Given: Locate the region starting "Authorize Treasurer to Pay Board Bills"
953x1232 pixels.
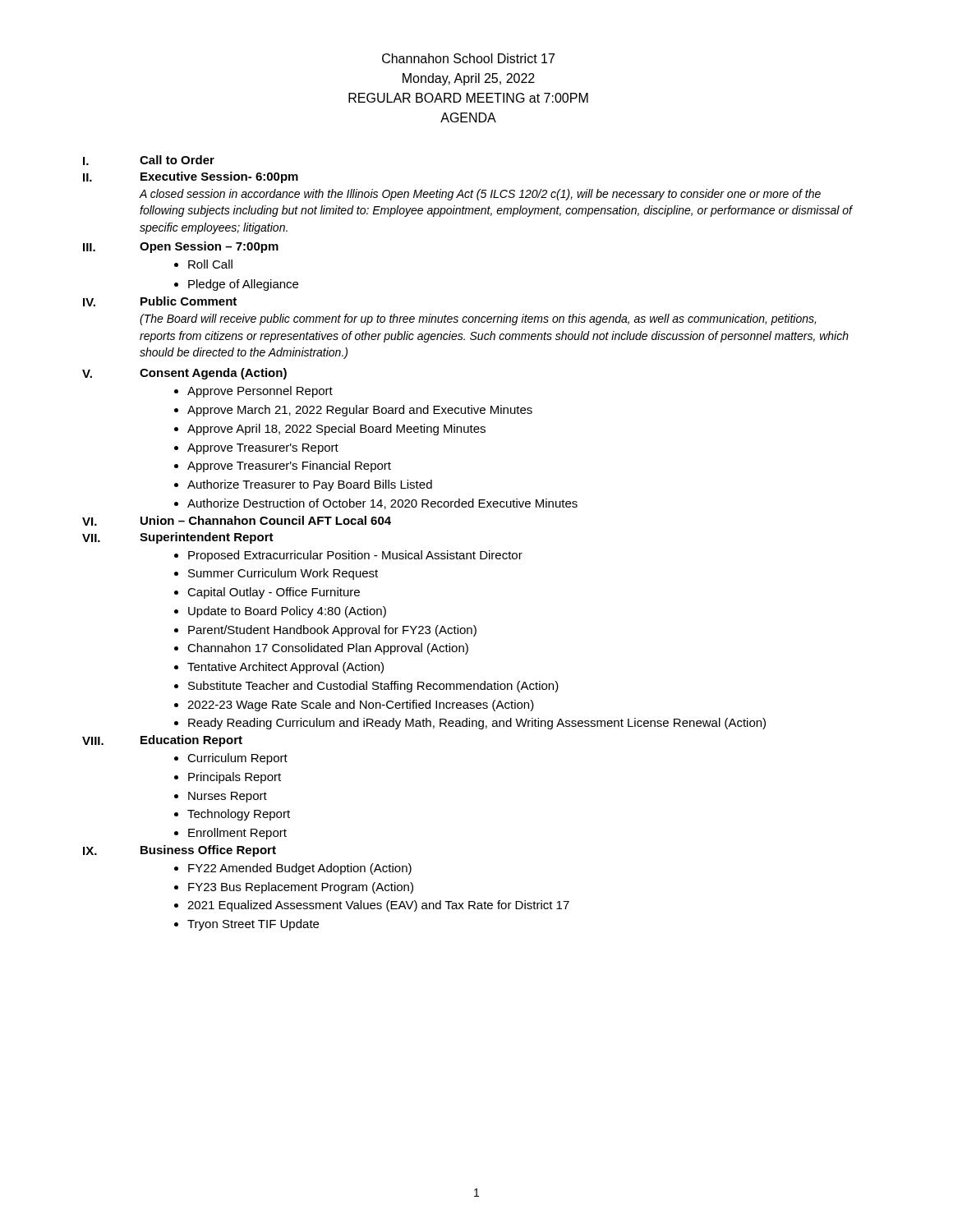Looking at the screenshot, I should coord(303,485).
